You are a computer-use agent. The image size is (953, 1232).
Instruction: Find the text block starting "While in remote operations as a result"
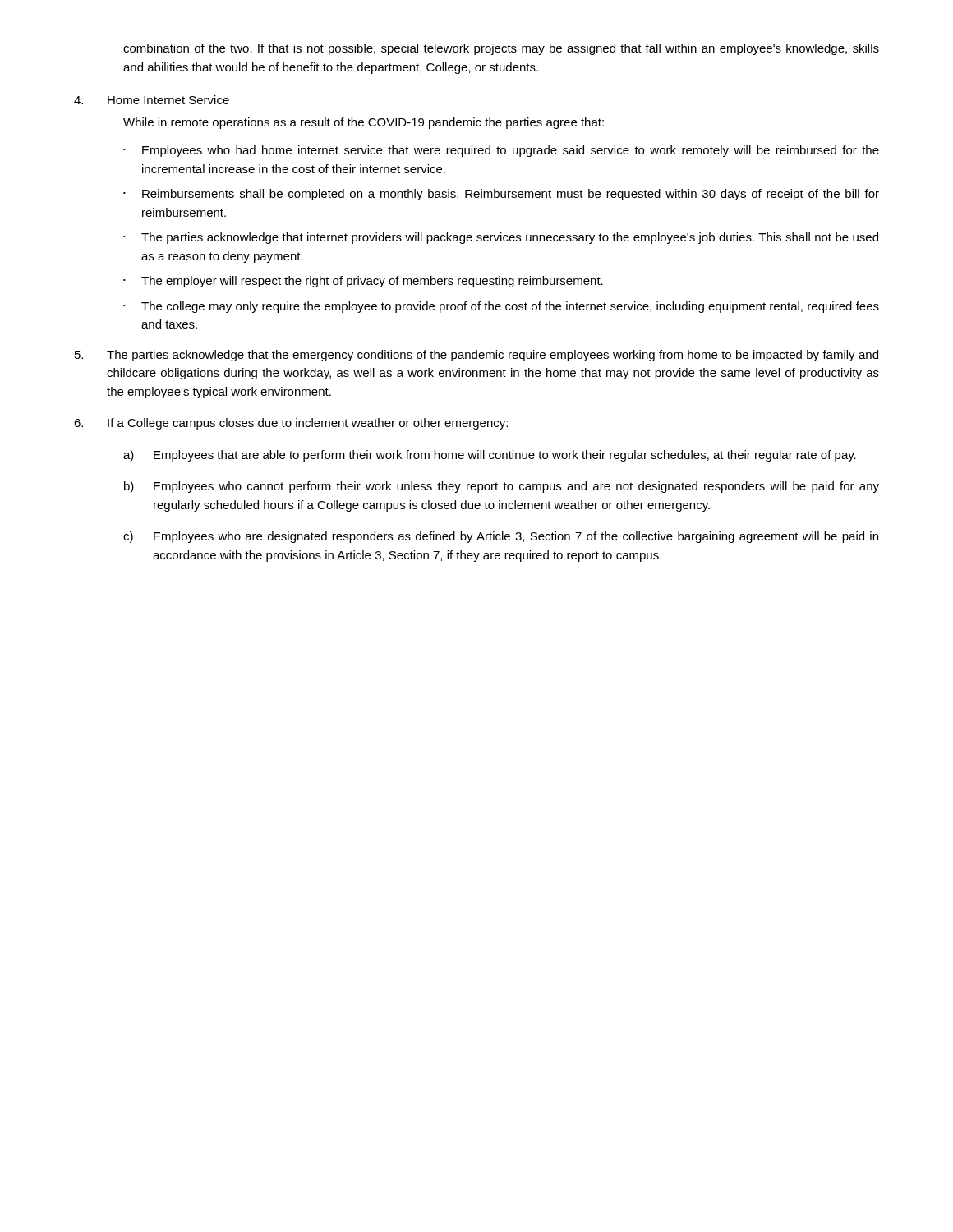pos(364,122)
